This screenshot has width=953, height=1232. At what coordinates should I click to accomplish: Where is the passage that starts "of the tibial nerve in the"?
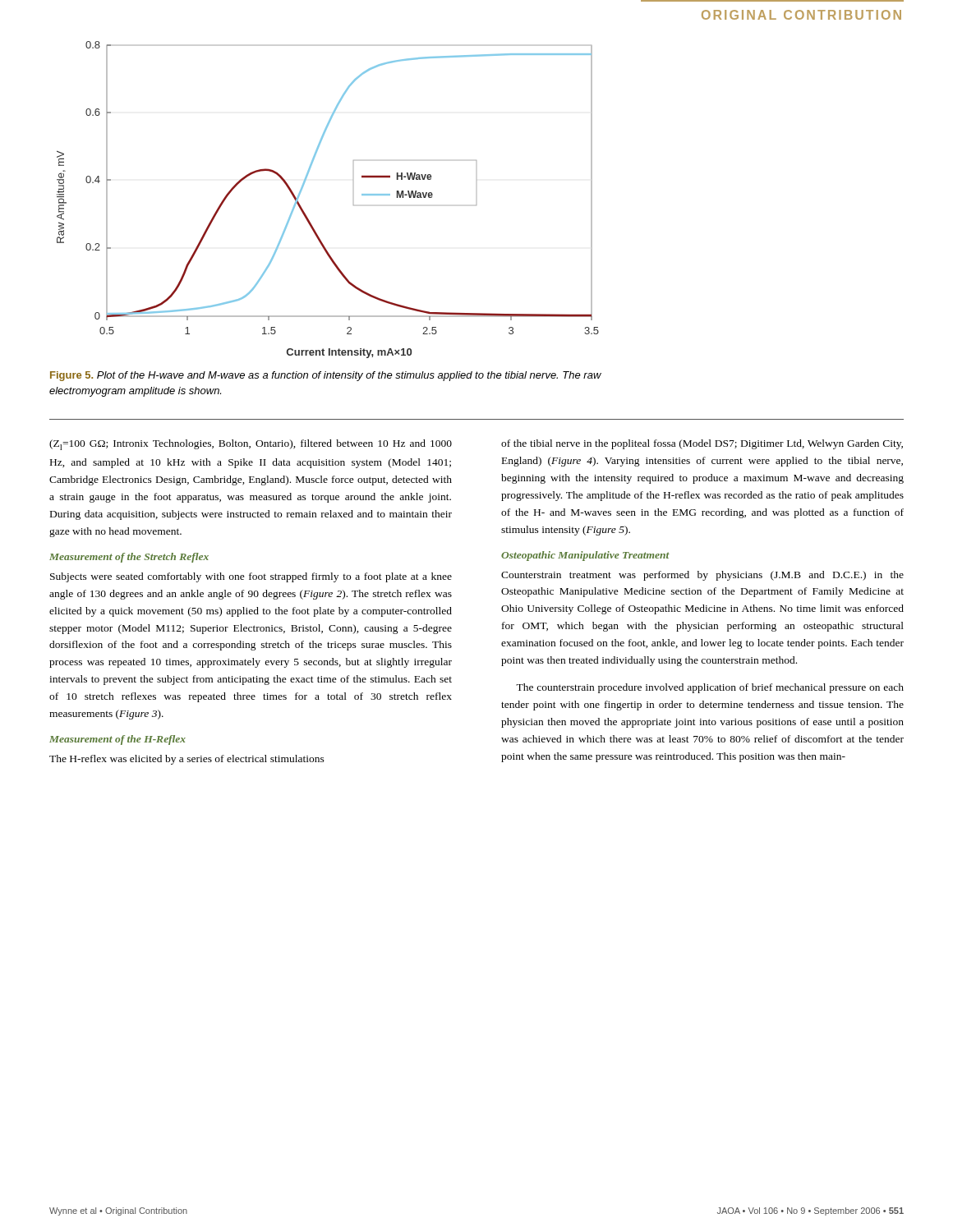(x=702, y=487)
